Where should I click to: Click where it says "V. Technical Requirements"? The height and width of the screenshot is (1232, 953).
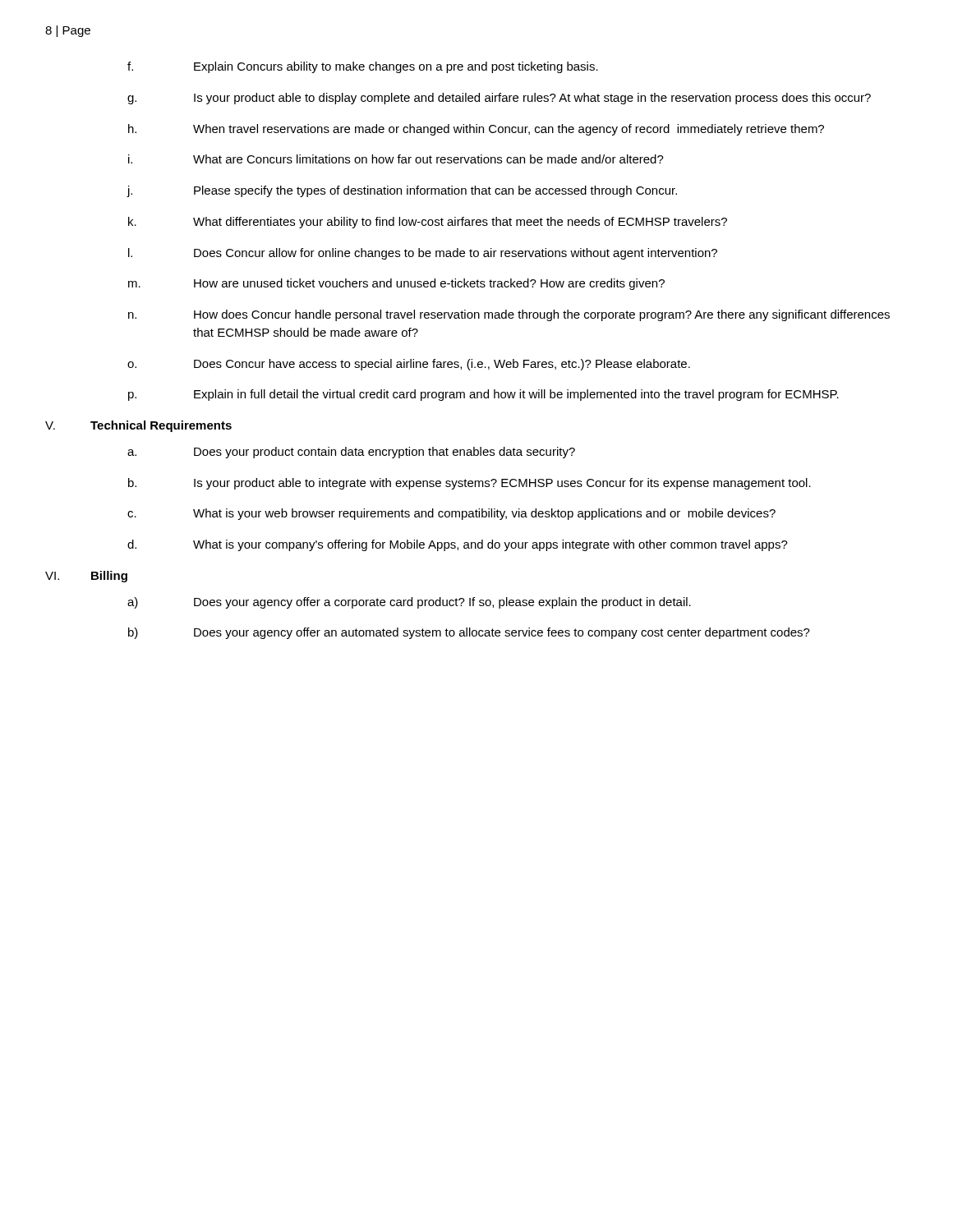click(139, 425)
